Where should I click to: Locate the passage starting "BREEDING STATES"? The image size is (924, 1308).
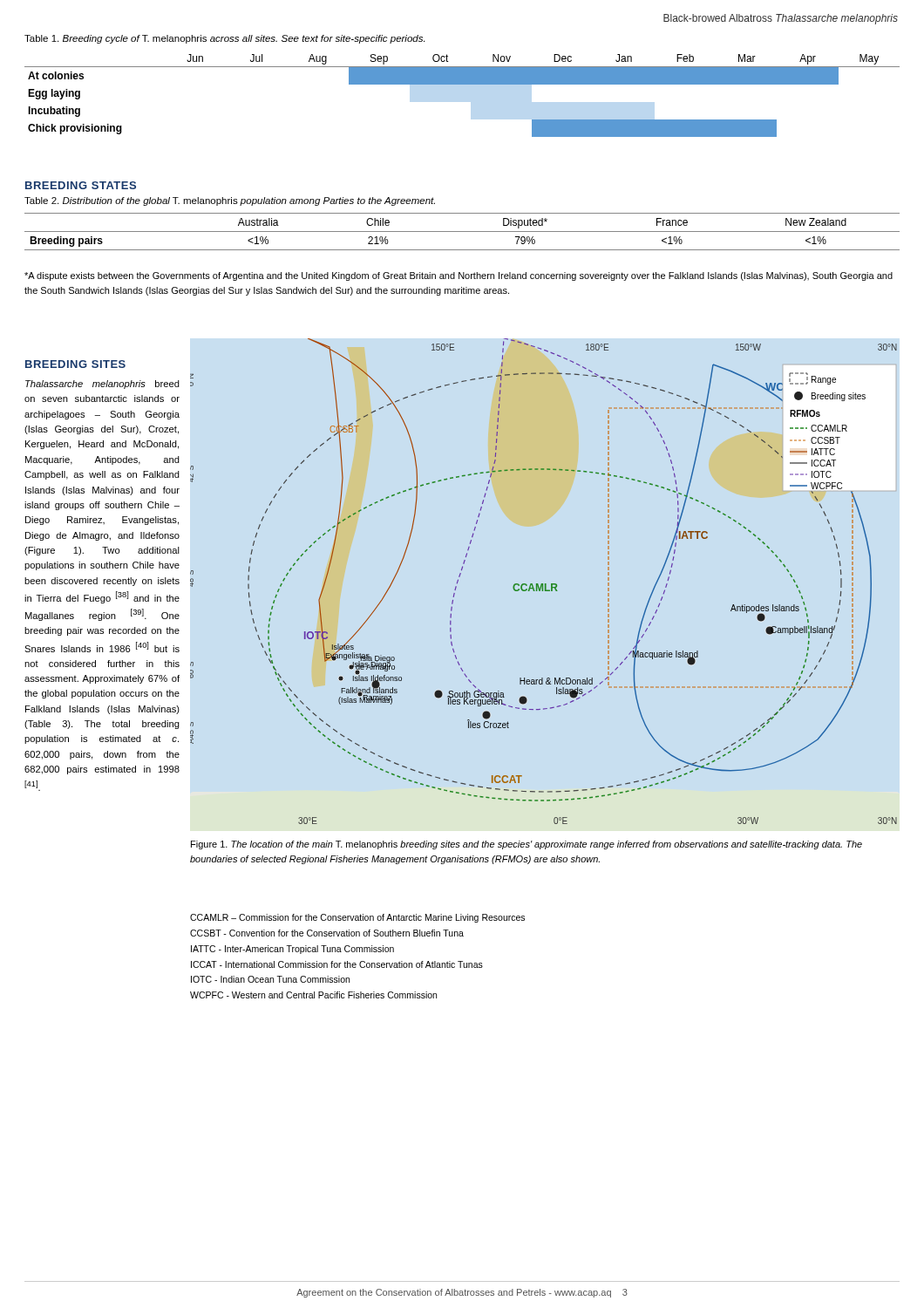[81, 185]
